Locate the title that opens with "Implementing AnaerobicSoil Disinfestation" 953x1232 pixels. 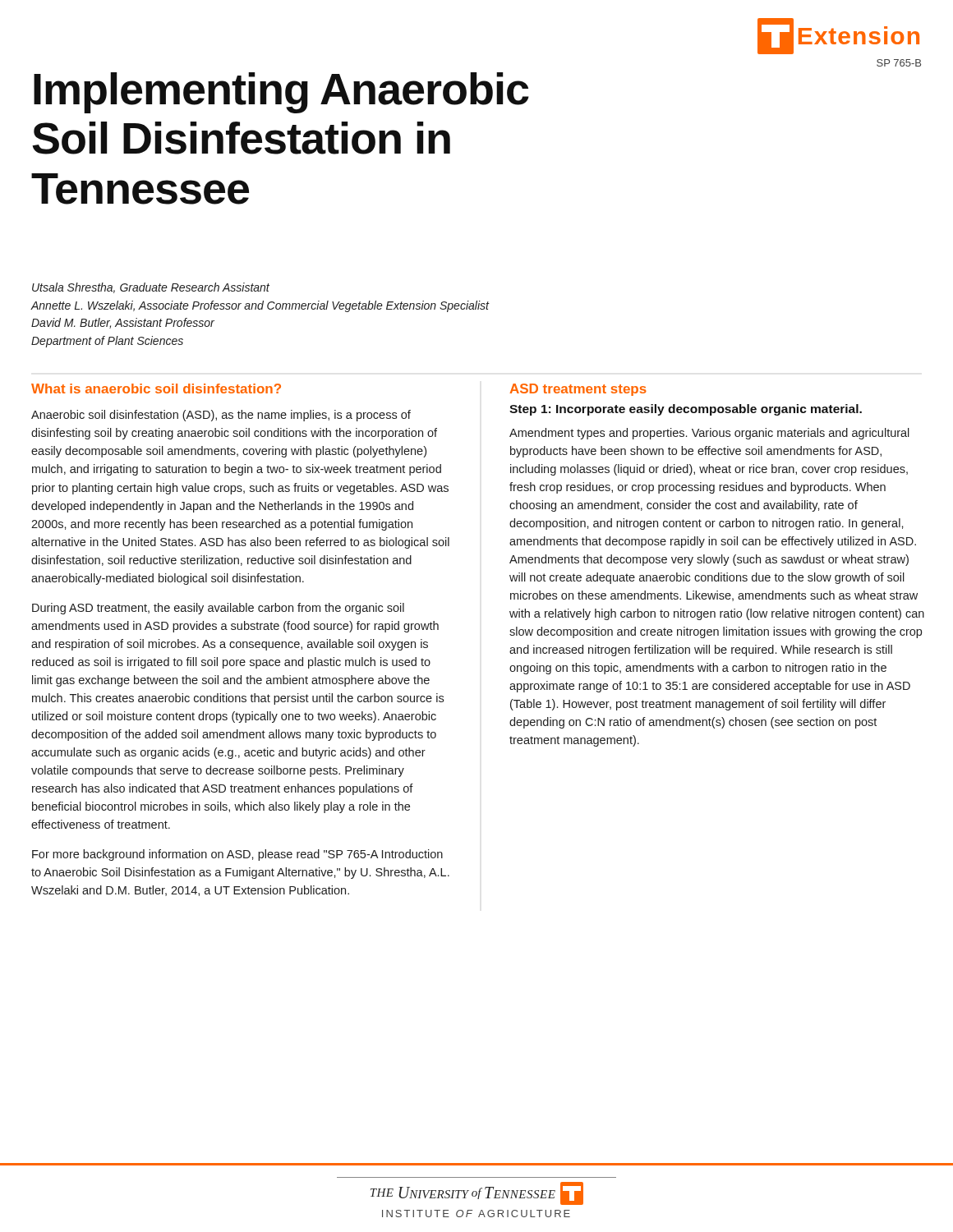click(294, 139)
